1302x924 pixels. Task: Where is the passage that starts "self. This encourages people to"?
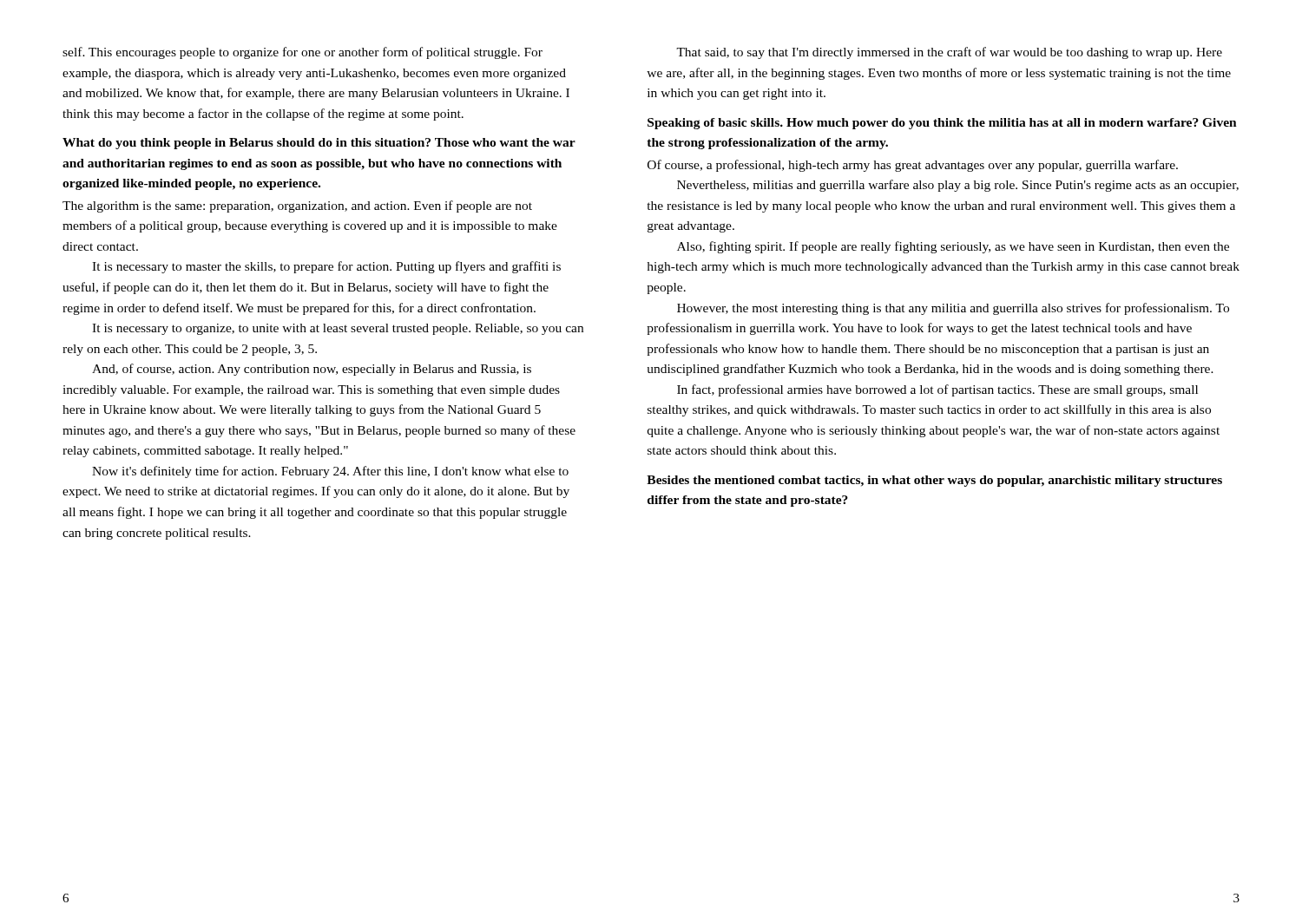pos(323,292)
